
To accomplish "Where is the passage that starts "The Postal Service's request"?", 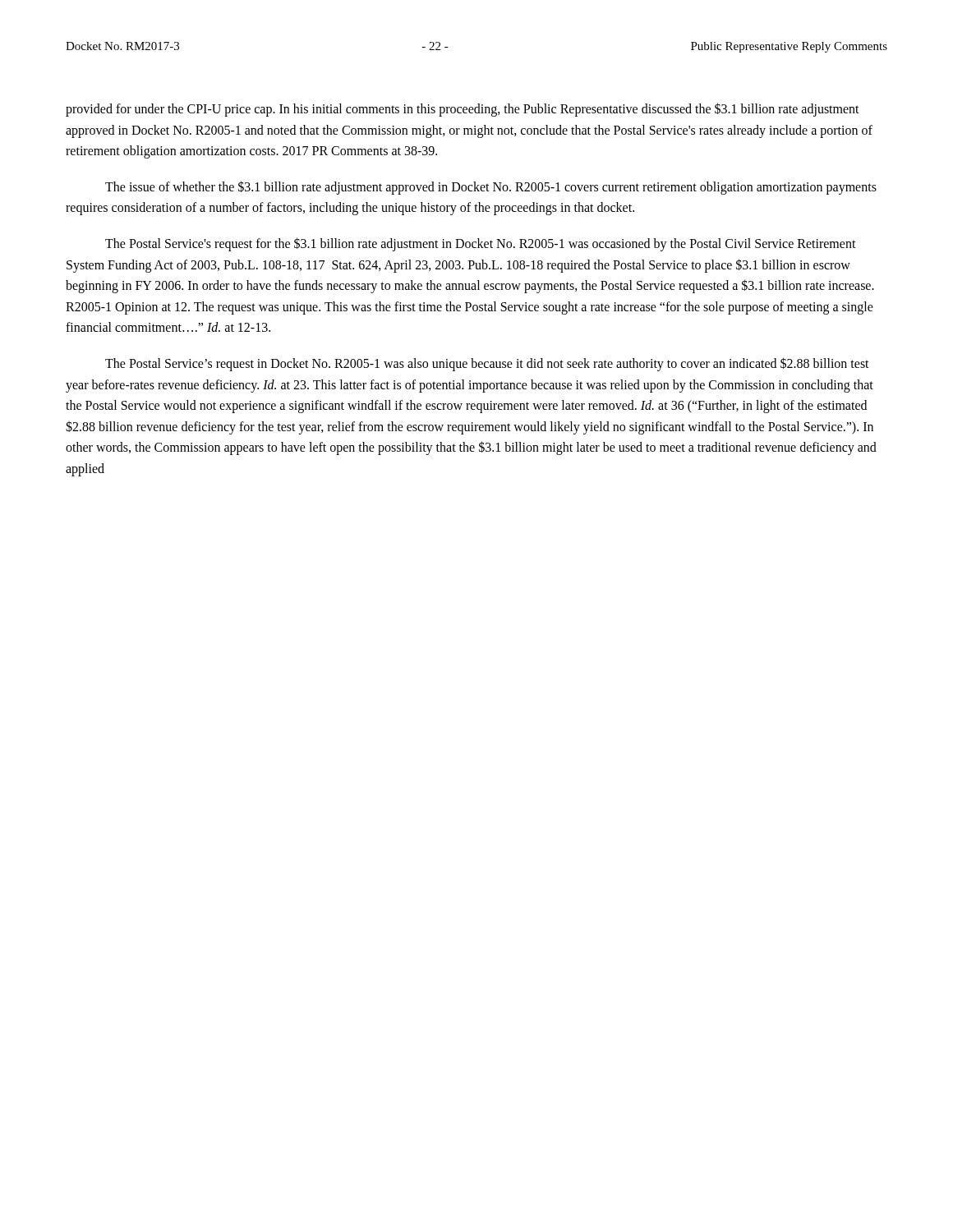I will [476, 286].
